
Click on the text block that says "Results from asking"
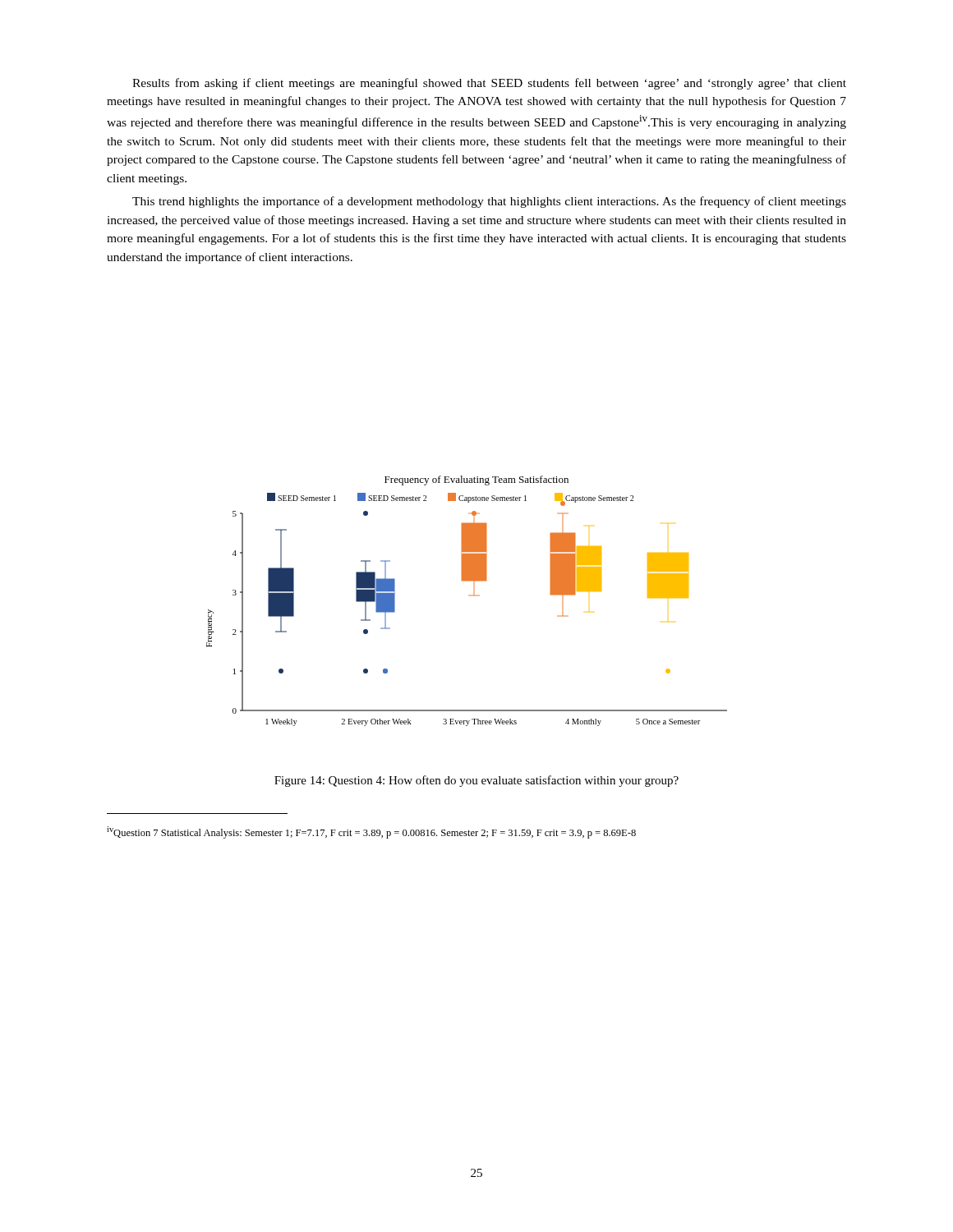pyautogui.click(x=476, y=170)
